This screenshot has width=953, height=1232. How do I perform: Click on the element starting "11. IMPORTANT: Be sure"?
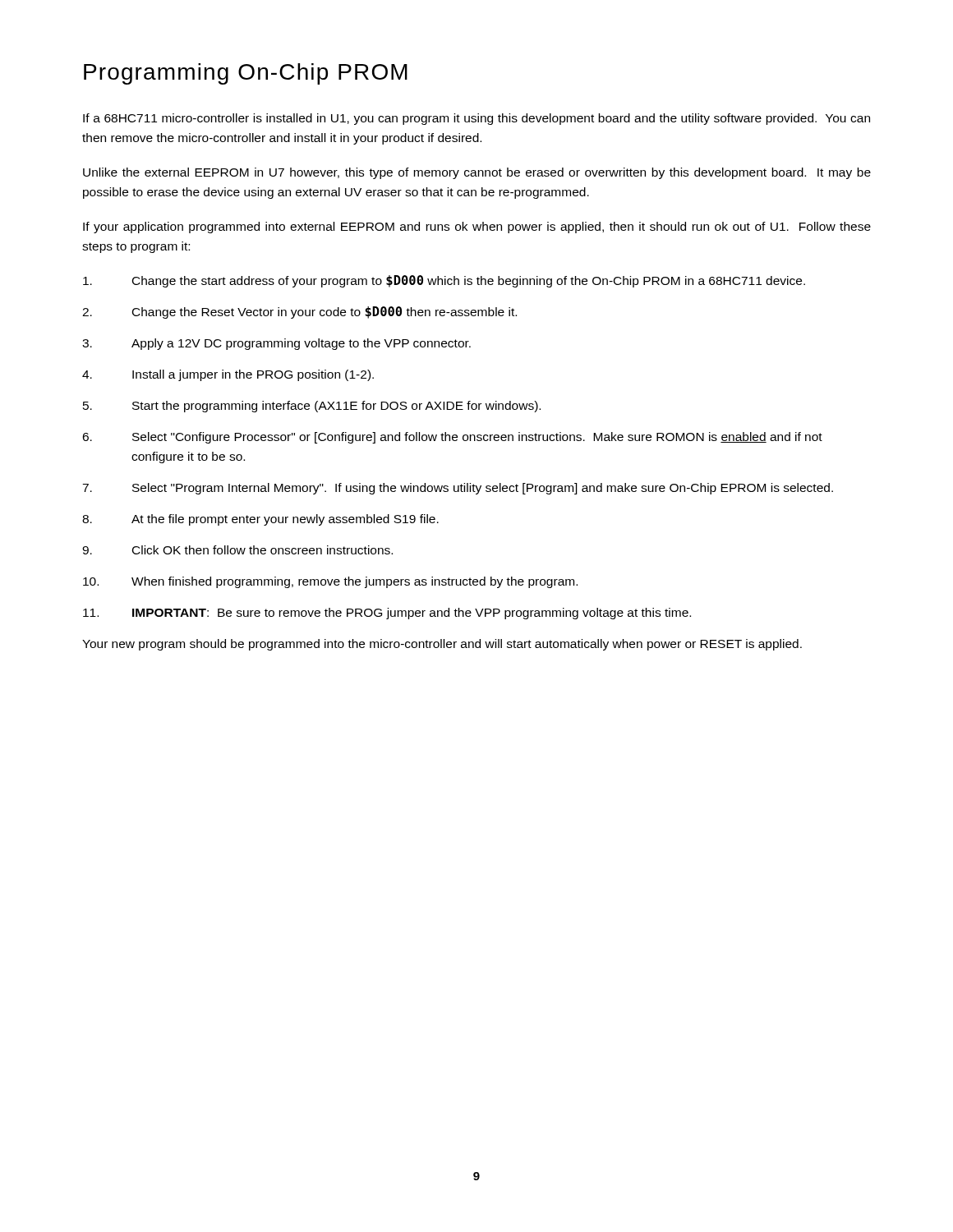click(476, 613)
